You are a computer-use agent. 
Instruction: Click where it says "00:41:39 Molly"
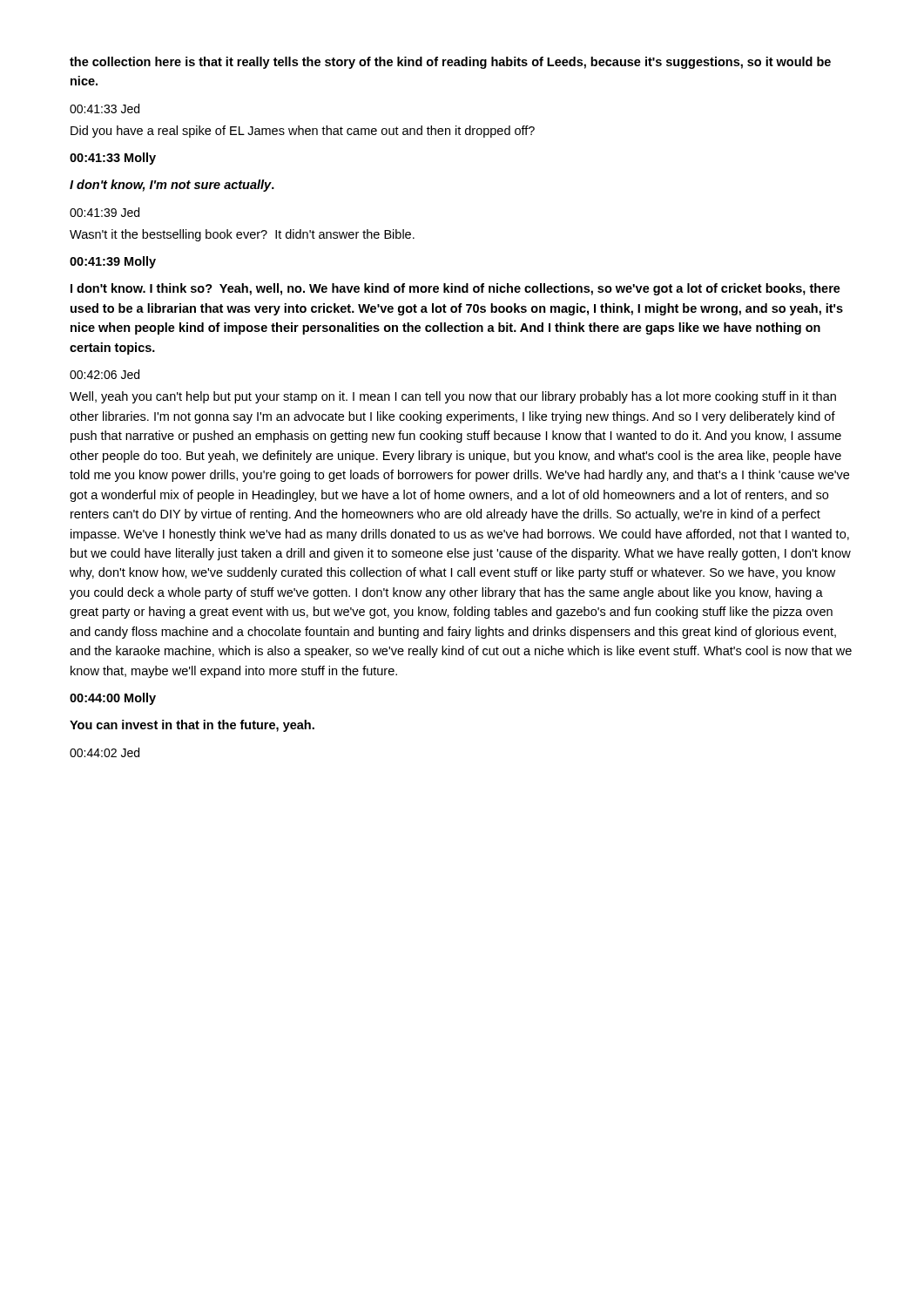[x=113, y=262]
